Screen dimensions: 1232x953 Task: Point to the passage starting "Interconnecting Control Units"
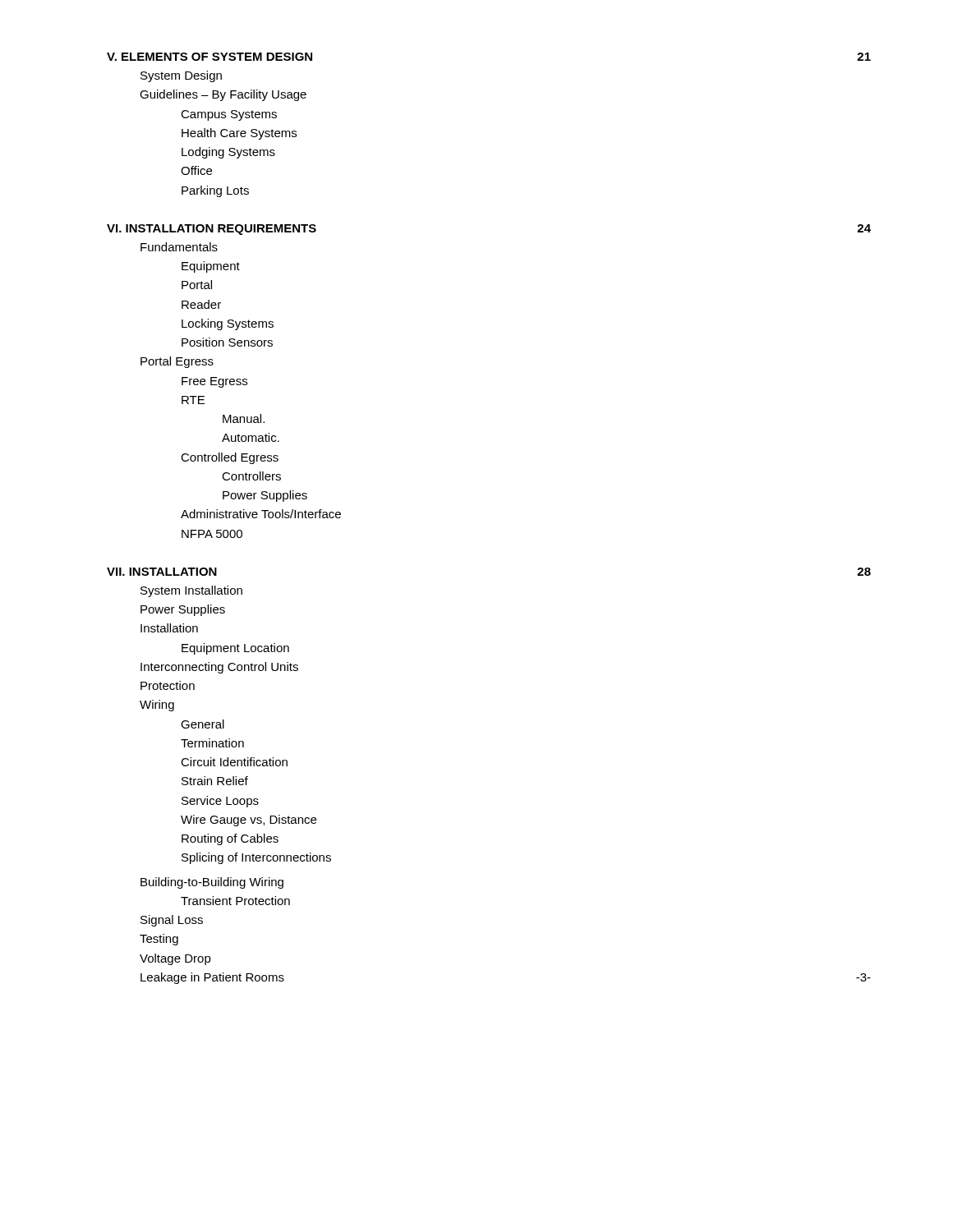click(x=219, y=666)
